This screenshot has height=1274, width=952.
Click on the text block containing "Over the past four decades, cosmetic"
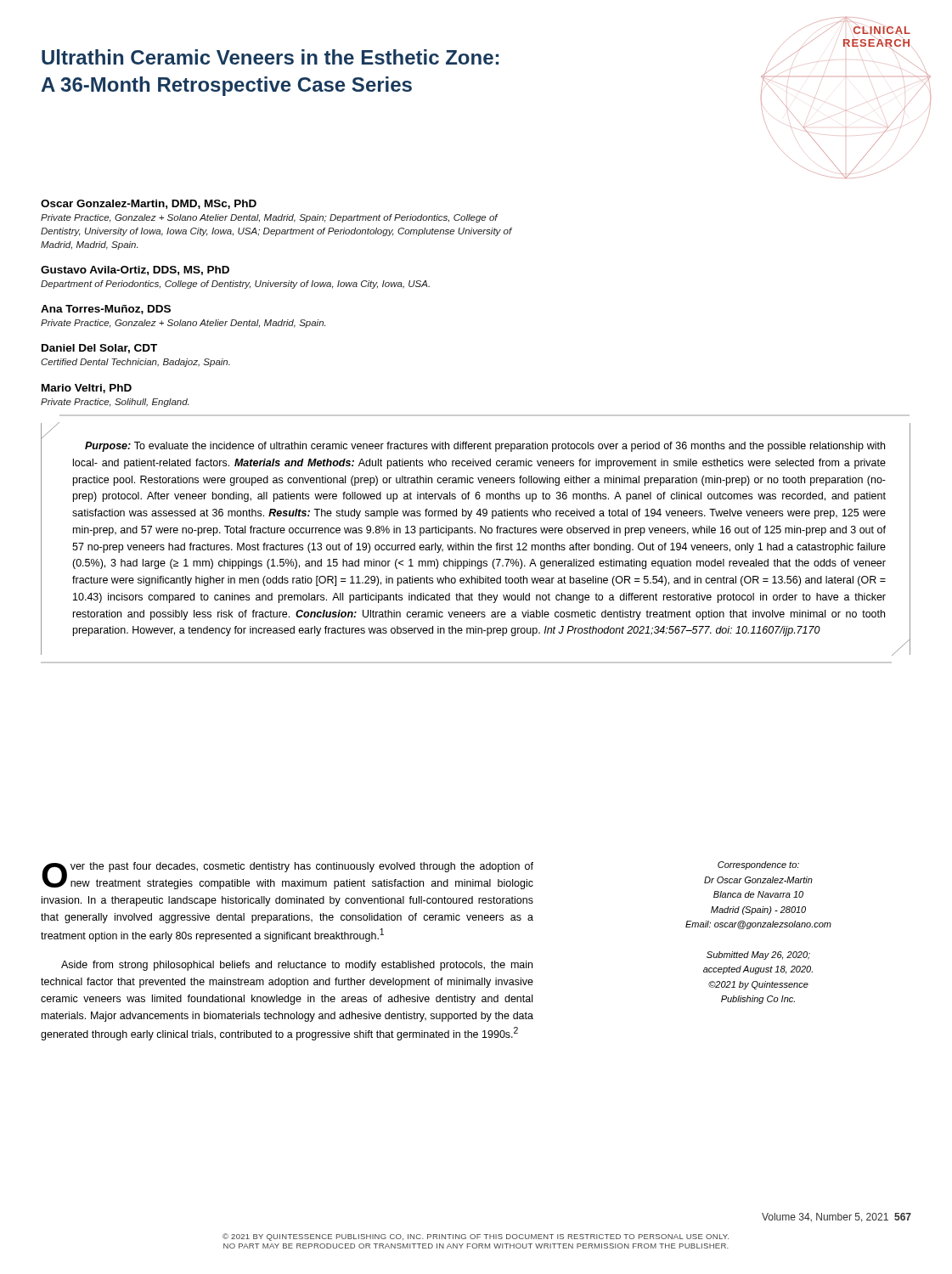click(287, 901)
